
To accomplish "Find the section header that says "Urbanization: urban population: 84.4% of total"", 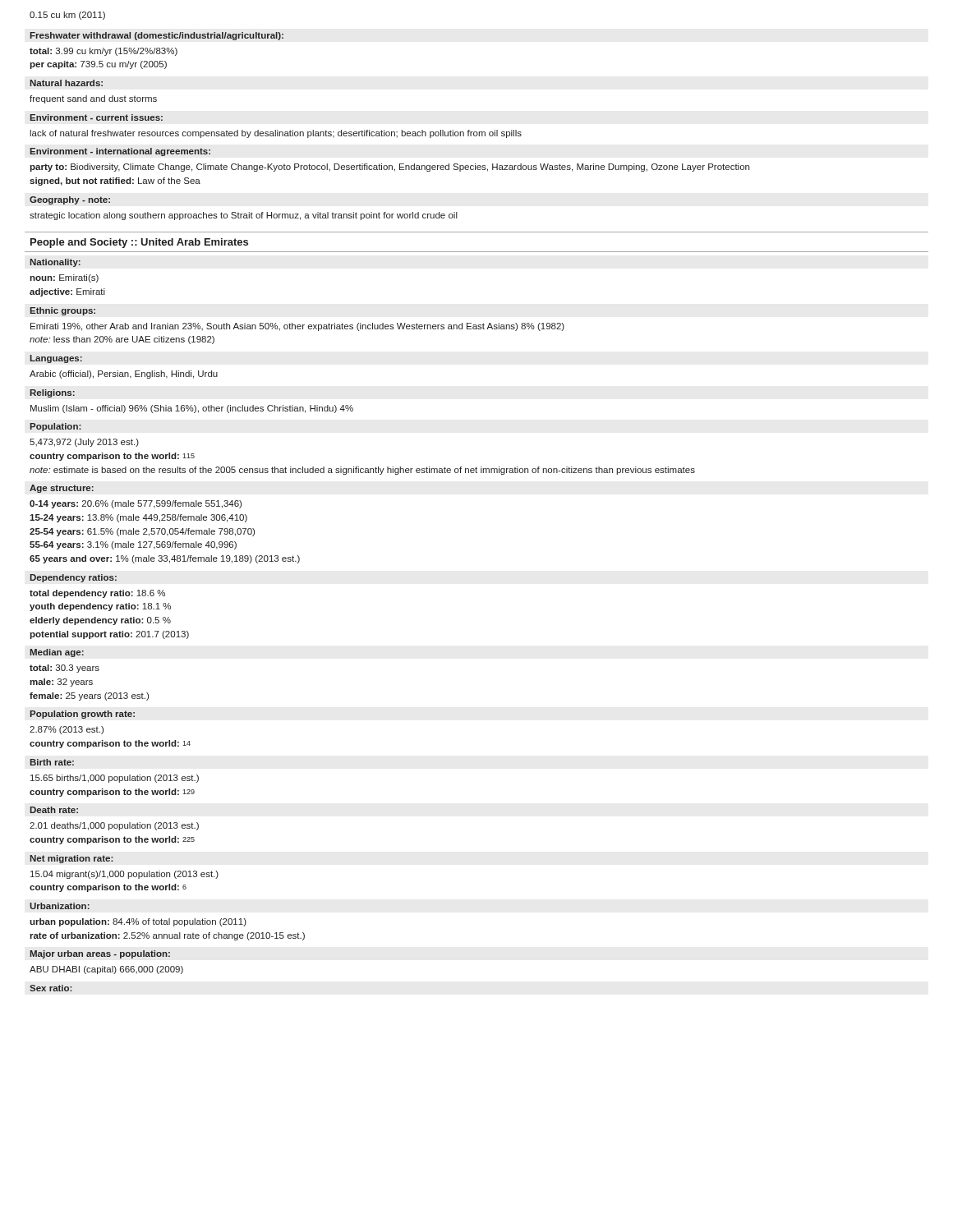I will (60, 906).
